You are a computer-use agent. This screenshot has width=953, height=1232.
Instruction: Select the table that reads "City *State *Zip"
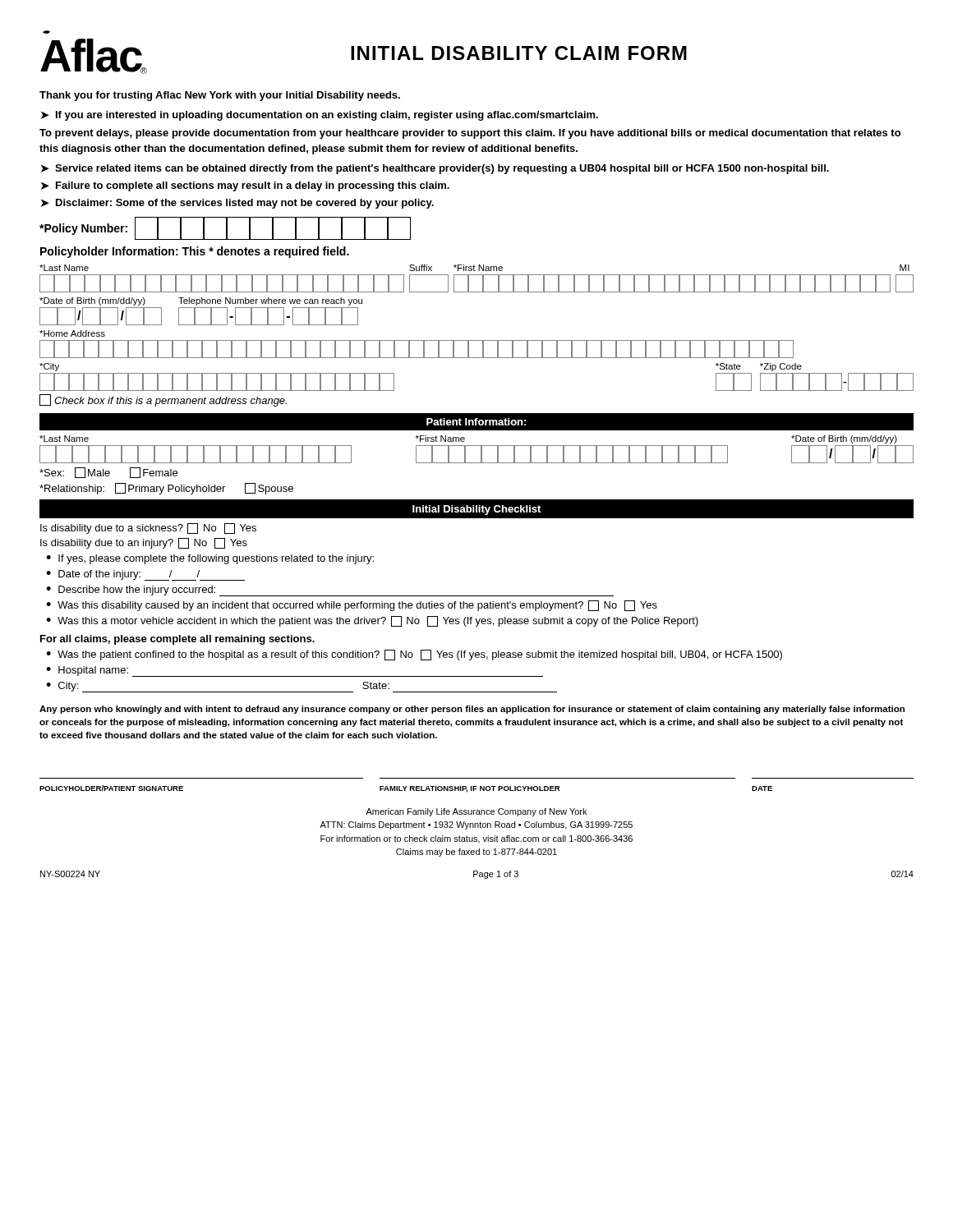(x=476, y=376)
